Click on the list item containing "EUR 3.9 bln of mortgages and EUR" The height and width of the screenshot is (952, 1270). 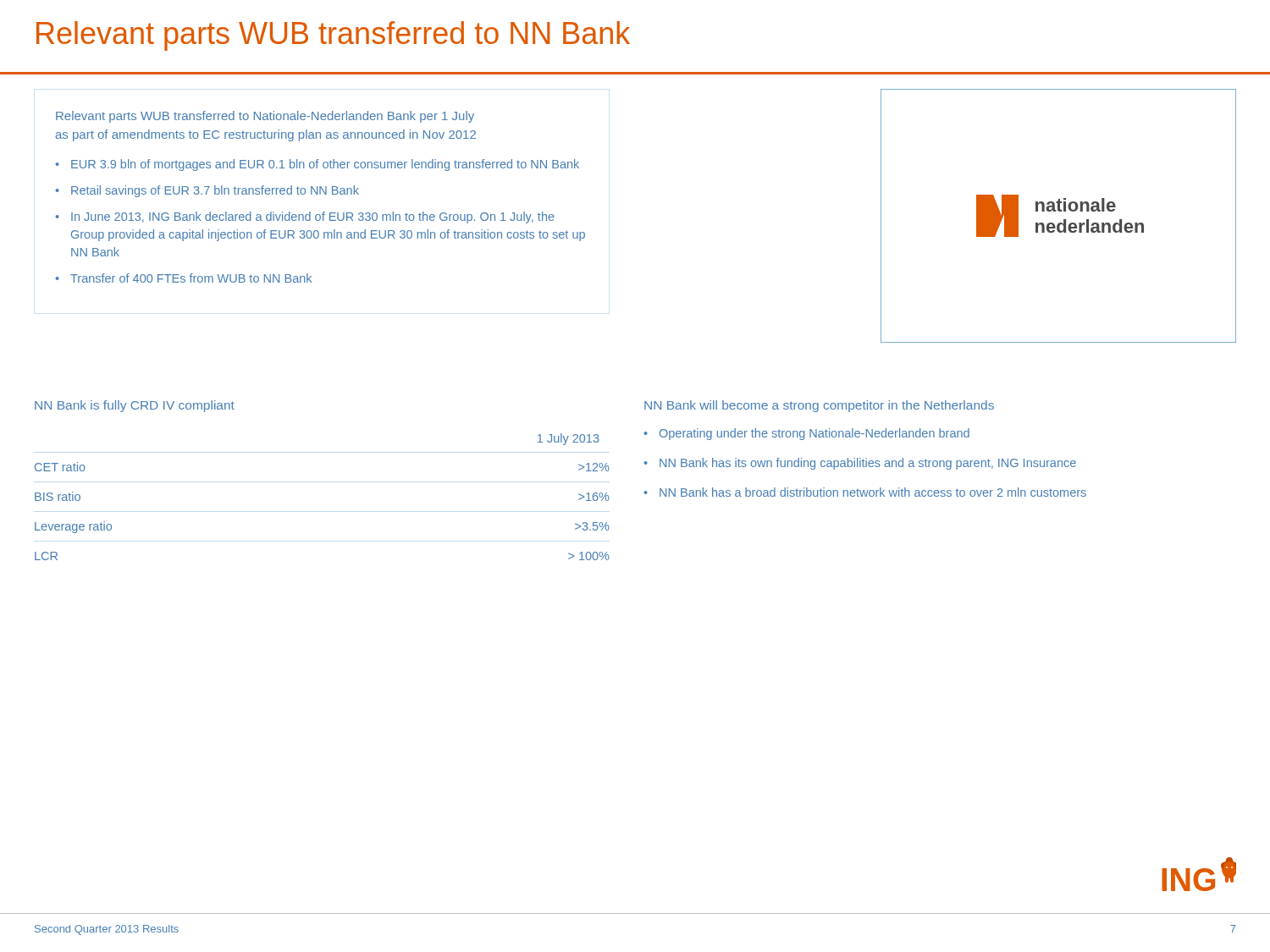[x=325, y=164]
